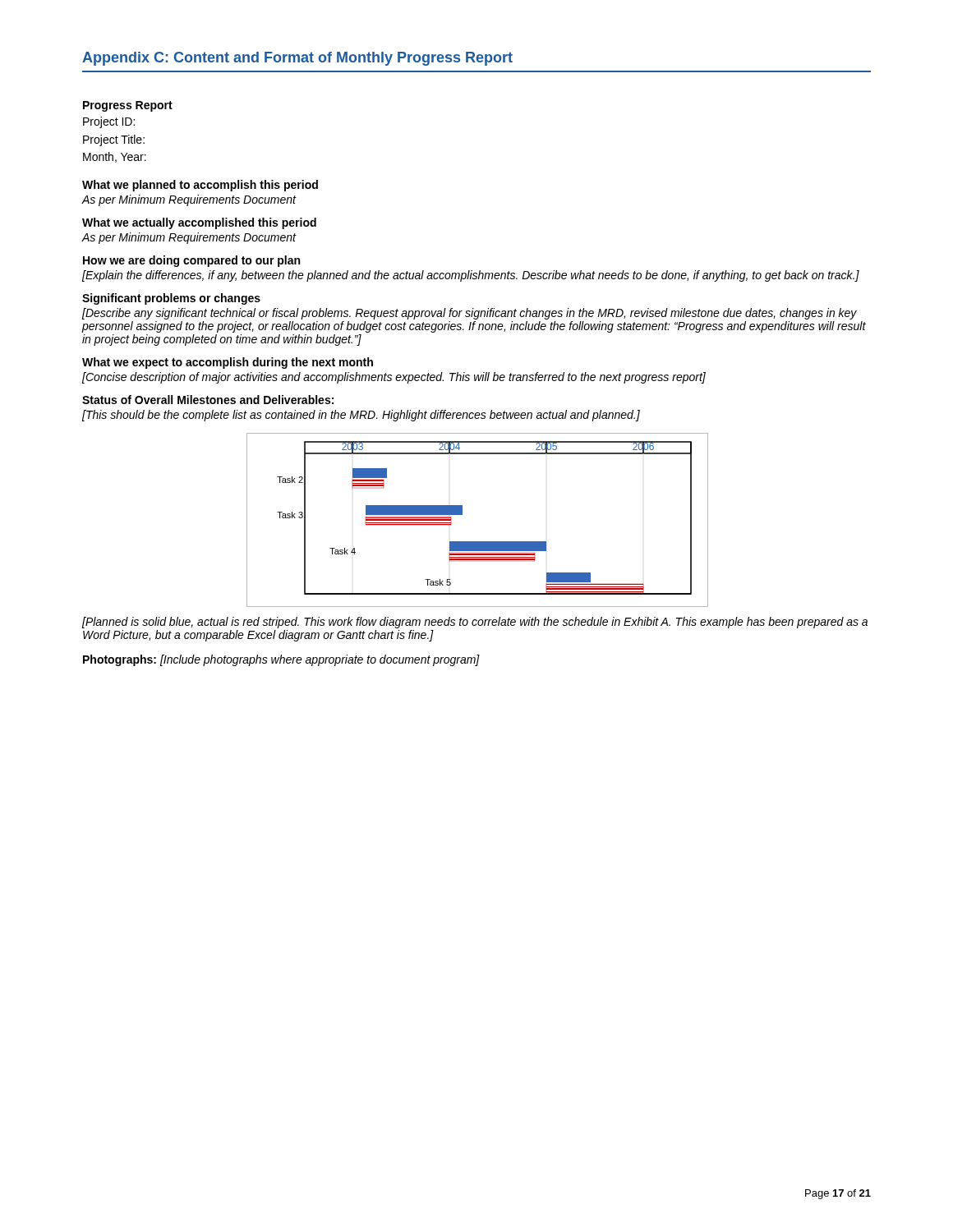Find the section header with the text "What we expect"

228,362
